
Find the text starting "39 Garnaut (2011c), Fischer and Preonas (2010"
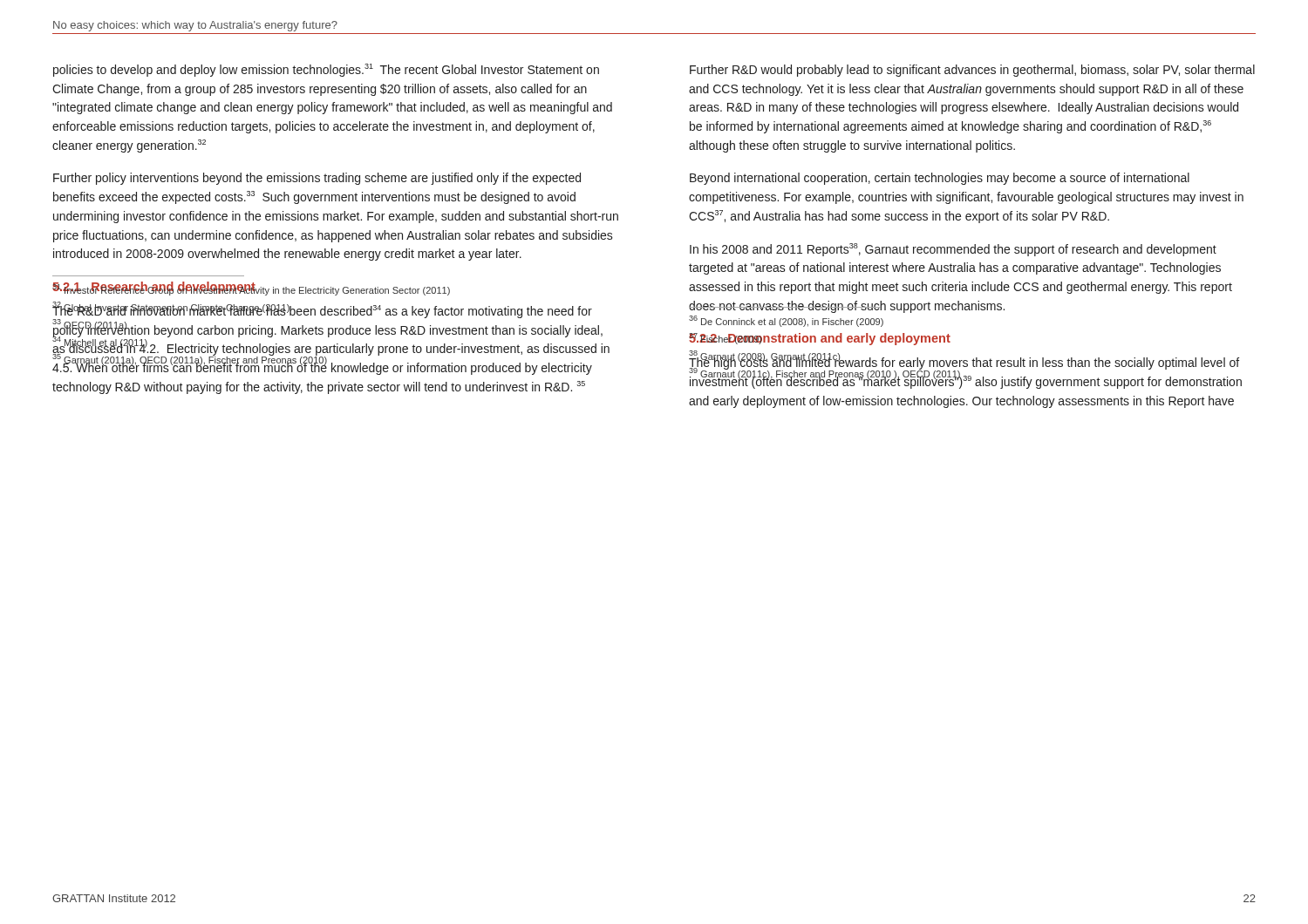(x=825, y=373)
